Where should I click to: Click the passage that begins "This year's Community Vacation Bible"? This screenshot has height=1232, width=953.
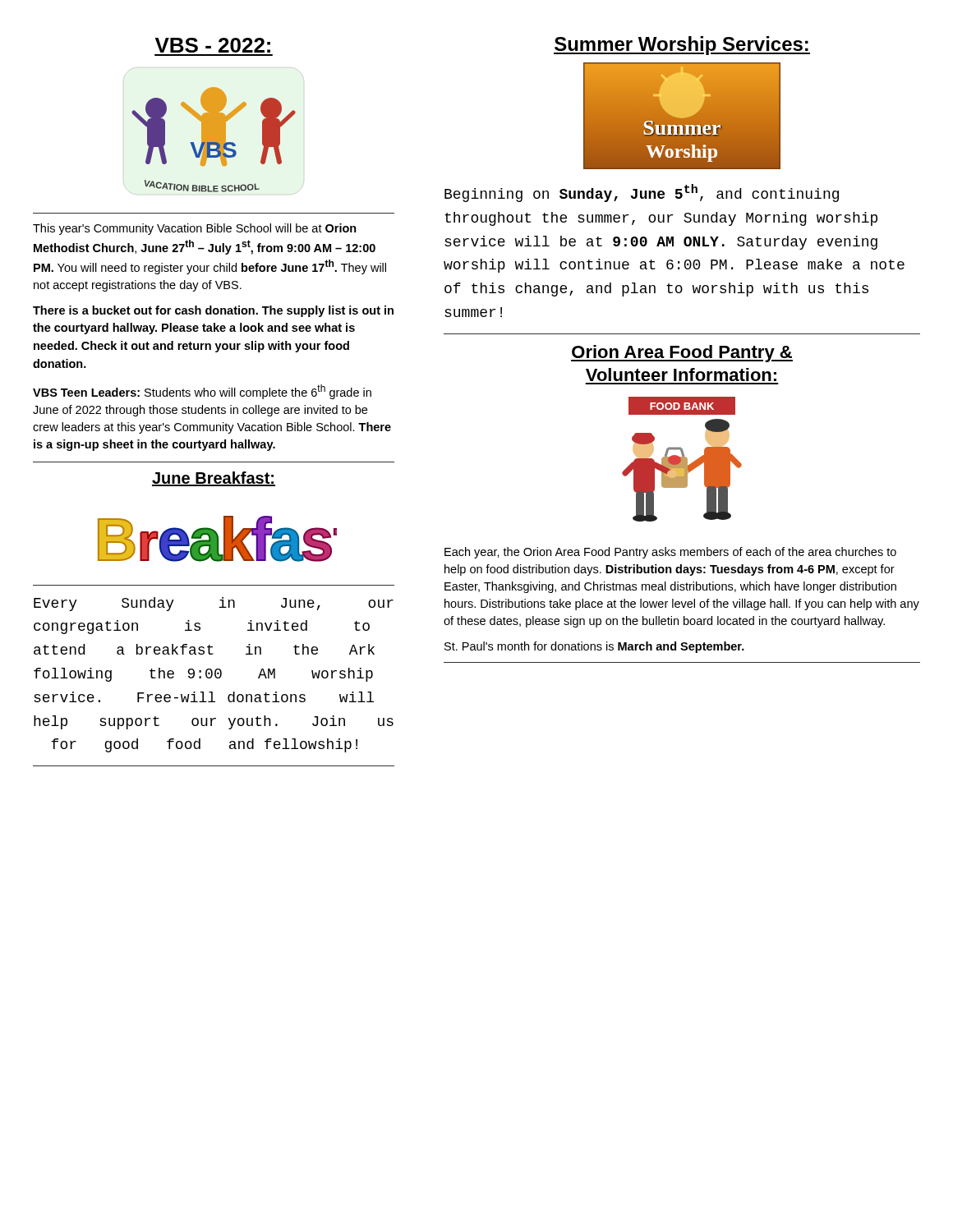pyautogui.click(x=210, y=257)
